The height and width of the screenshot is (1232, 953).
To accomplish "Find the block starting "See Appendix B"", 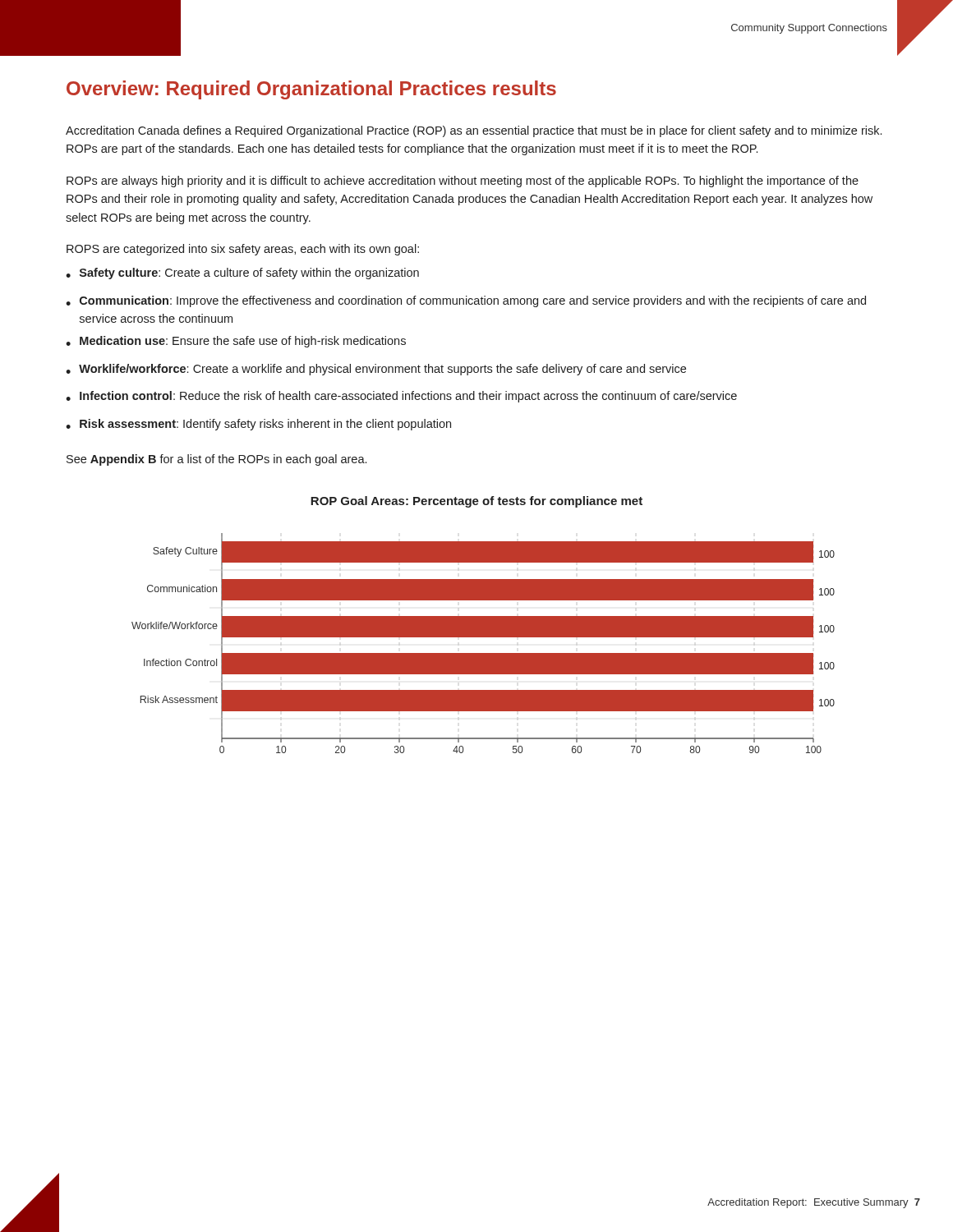I will pos(217,459).
